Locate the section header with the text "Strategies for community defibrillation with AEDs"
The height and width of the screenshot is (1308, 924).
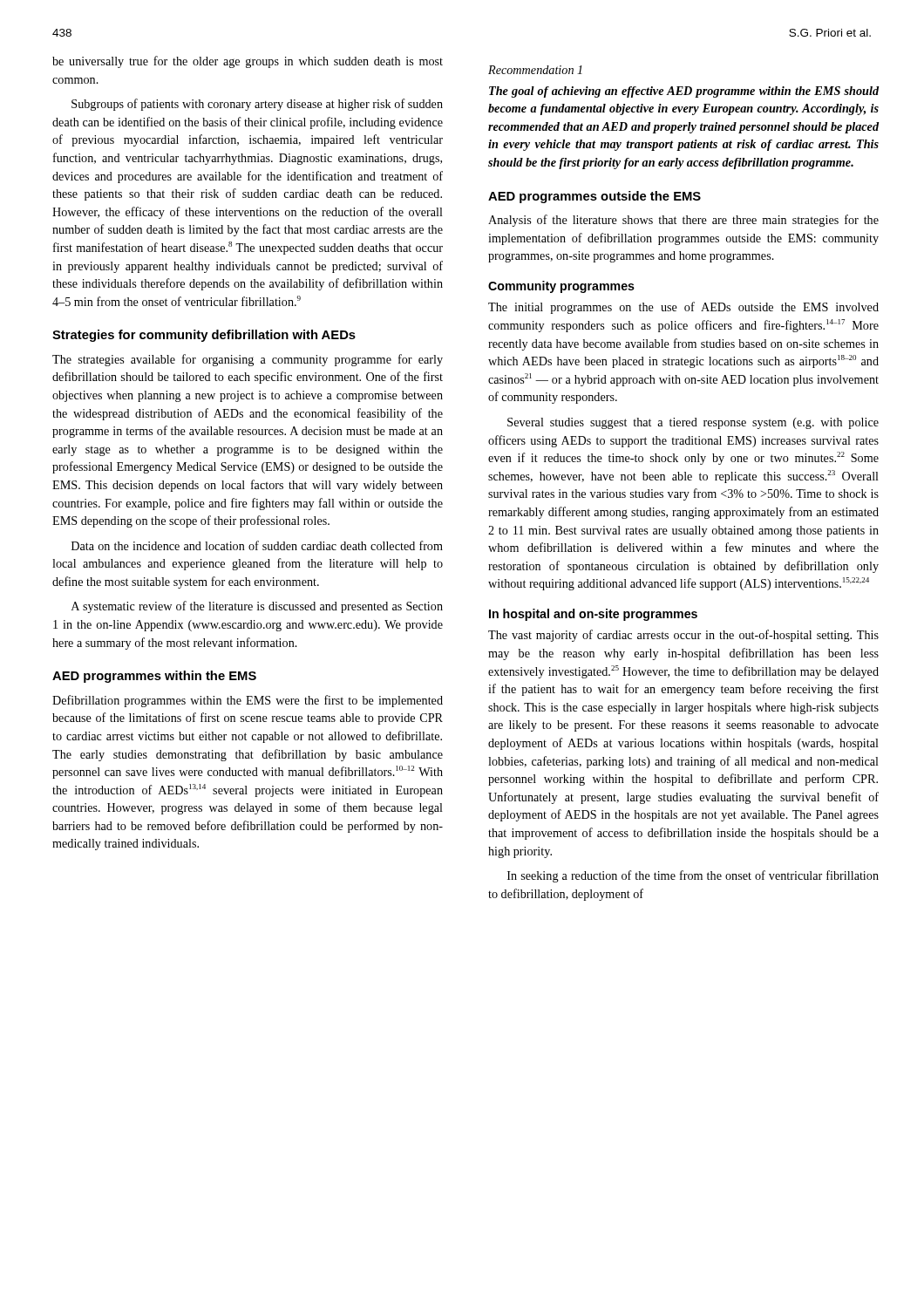(x=204, y=335)
